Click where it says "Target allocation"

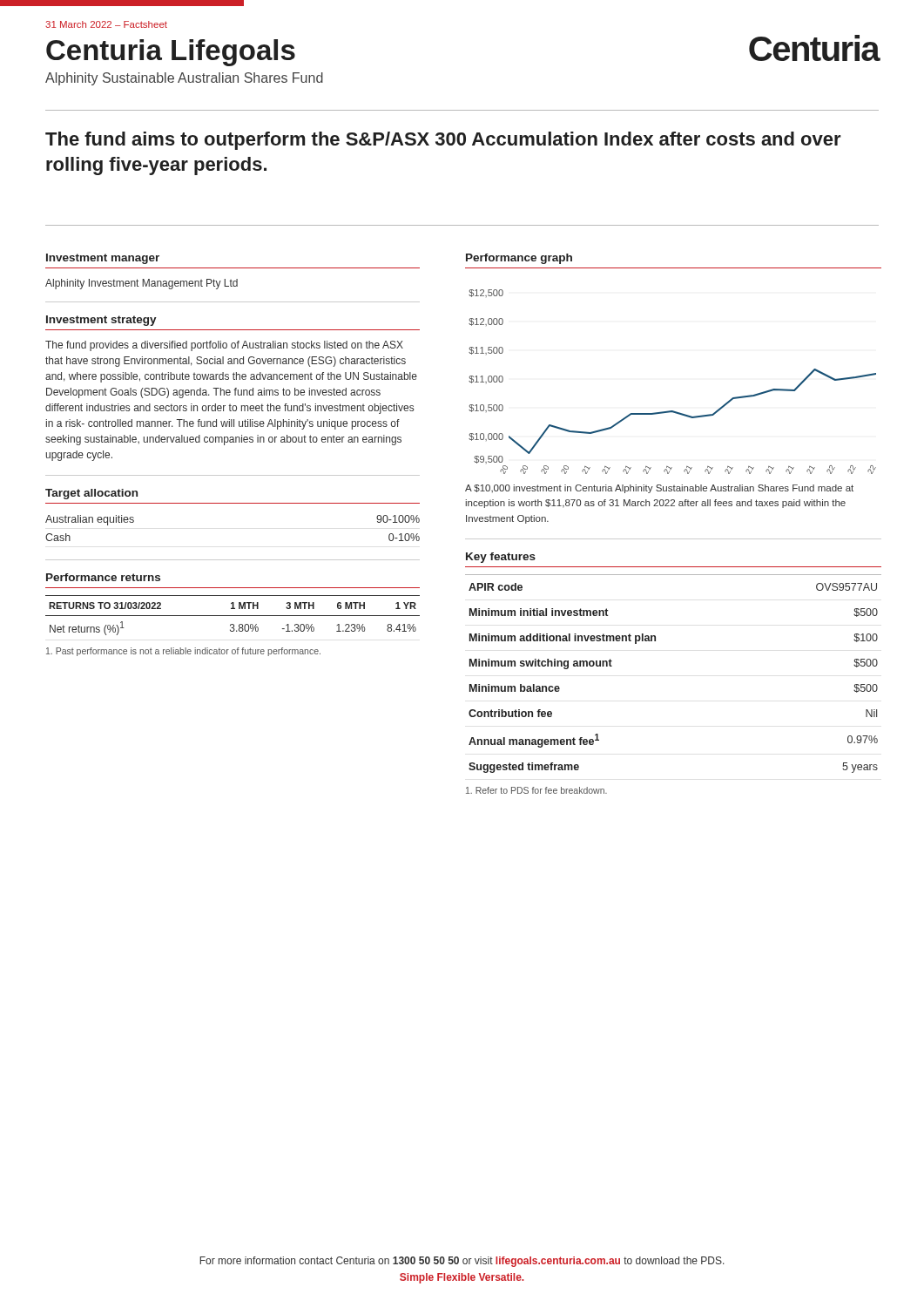92,493
